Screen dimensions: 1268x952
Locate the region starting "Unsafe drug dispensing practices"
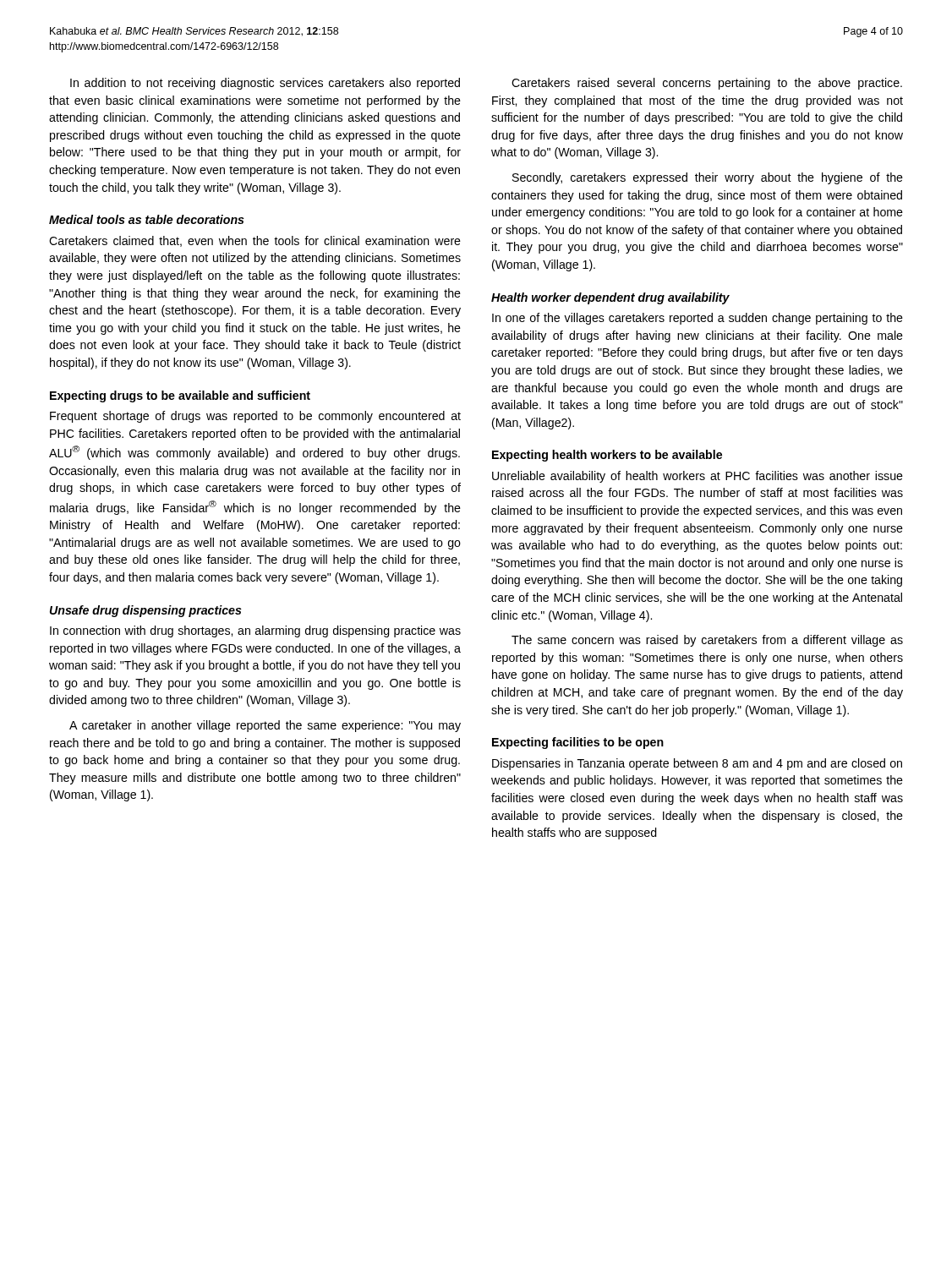click(146, 611)
